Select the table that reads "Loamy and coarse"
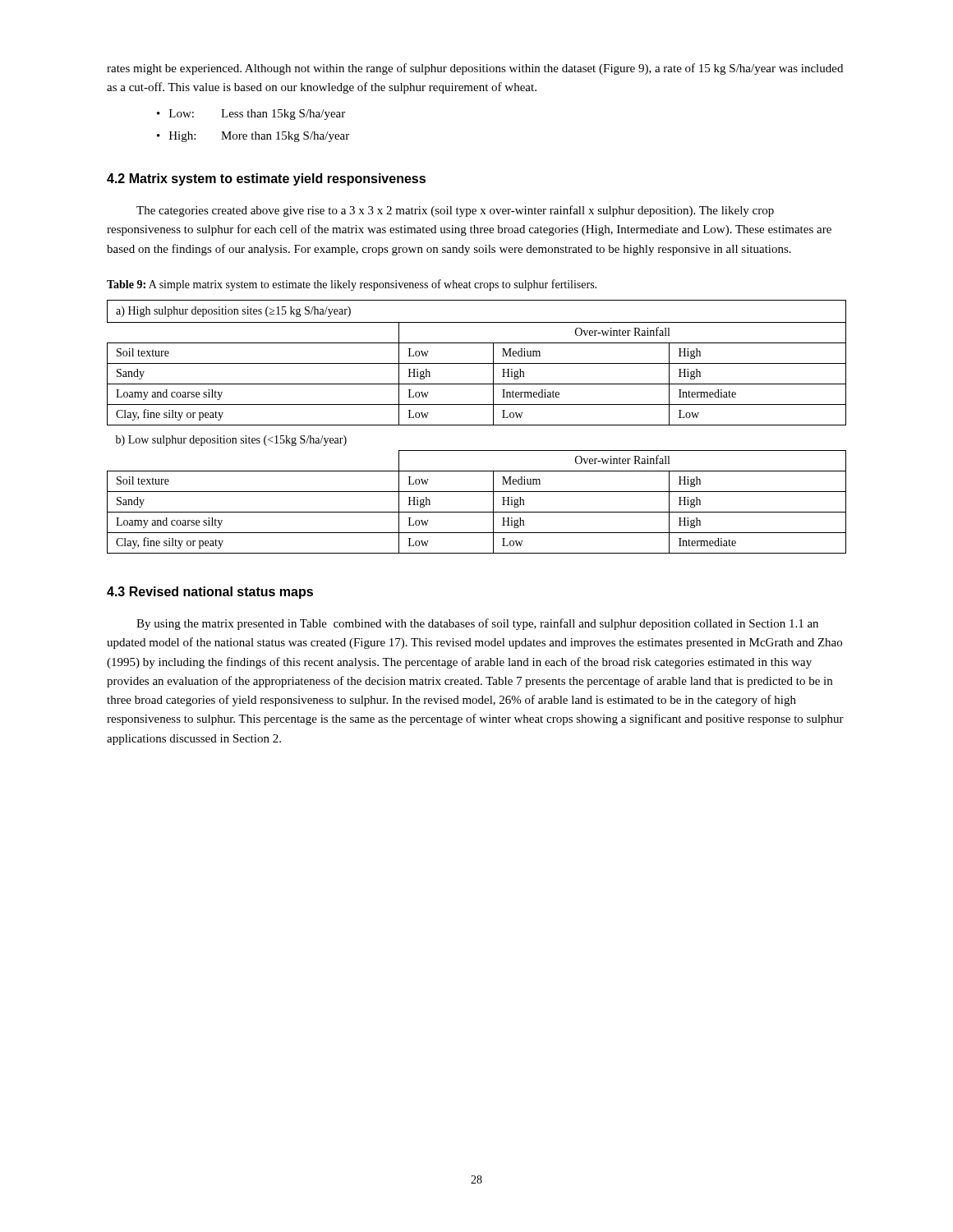Viewport: 953px width, 1232px height. click(x=476, y=427)
